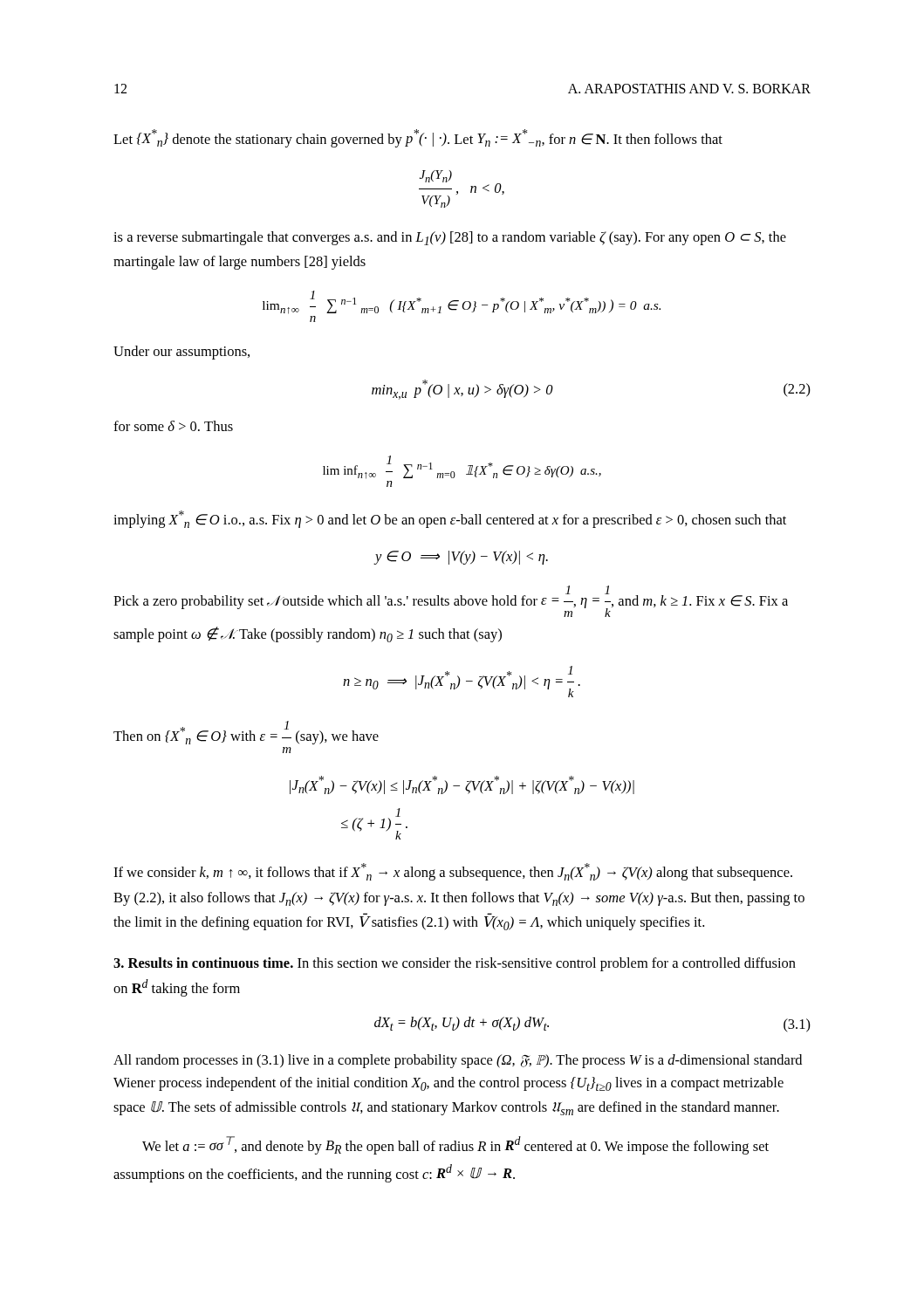Point to the block beginning "We let a := σσ⊤,"
This screenshot has width=924, height=1309.
pyautogui.click(x=441, y=1158)
